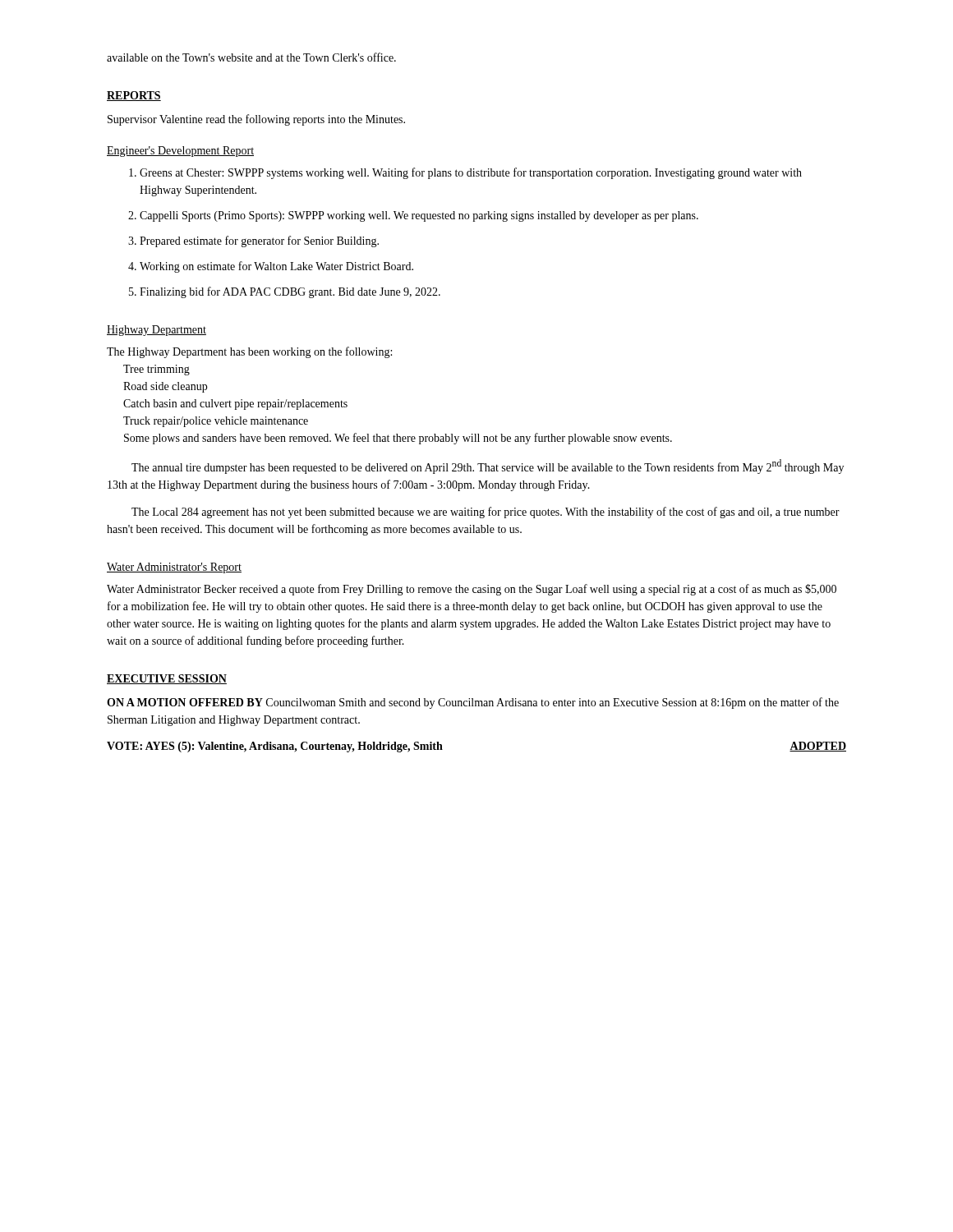Click on the list item that reads "Prepared estimate for generator for Senior Building."
The image size is (953, 1232).
253,241
